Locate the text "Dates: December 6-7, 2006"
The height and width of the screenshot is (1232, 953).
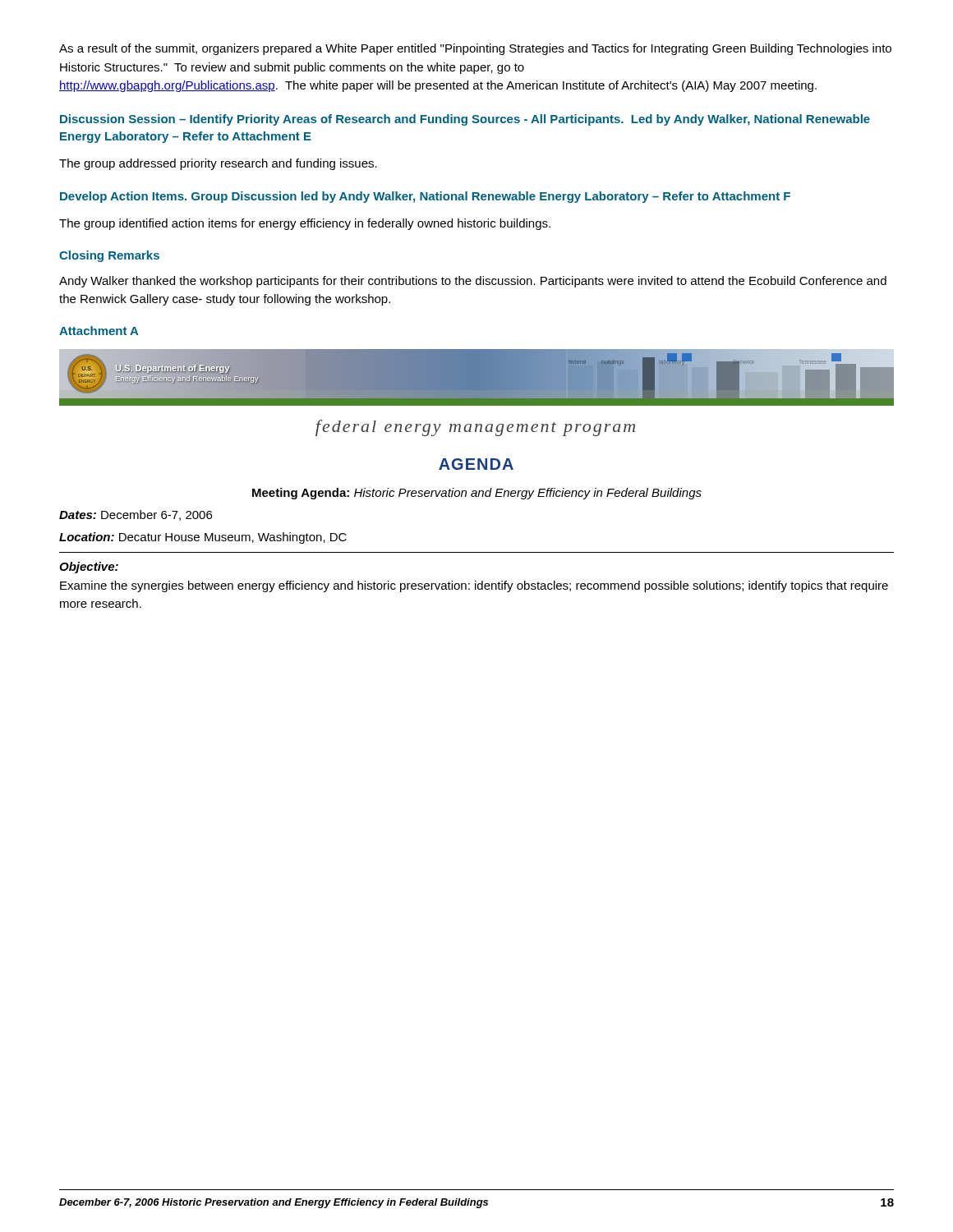[x=136, y=514]
